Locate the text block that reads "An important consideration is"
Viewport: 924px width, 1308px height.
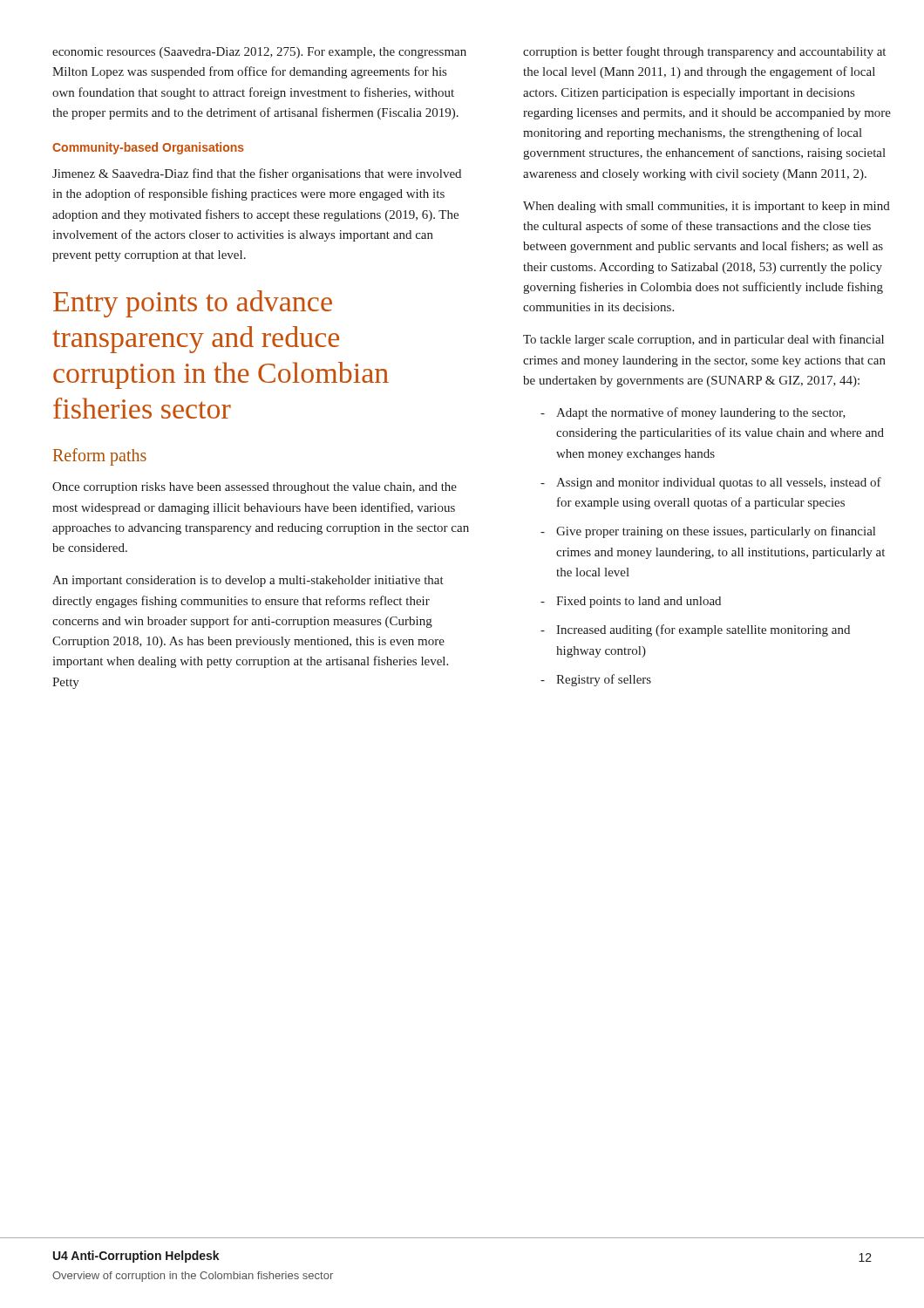[x=251, y=631]
